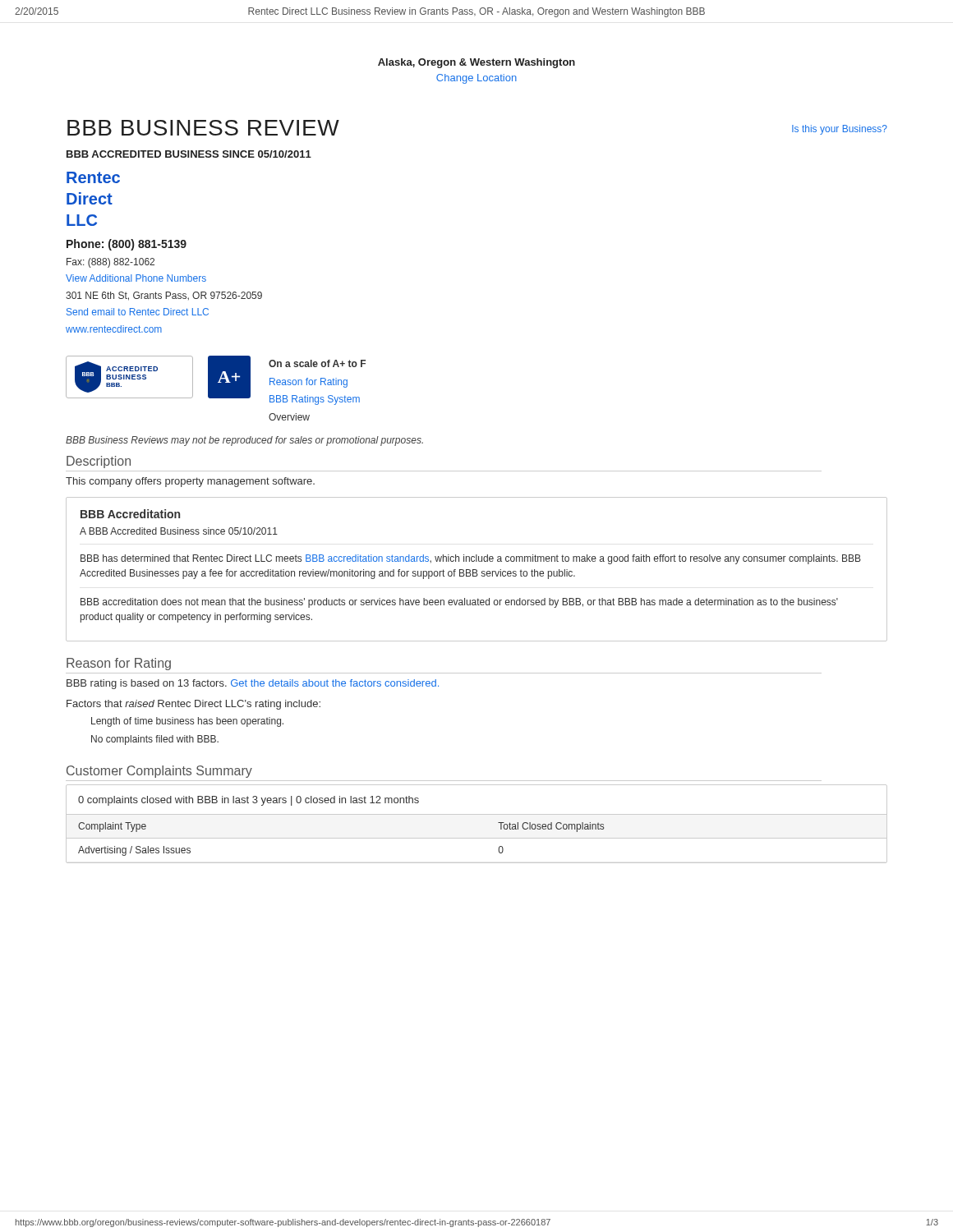The width and height of the screenshot is (953, 1232).
Task: Click on the text starting "Phone: (800) 881-5139"
Action: click(x=126, y=244)
